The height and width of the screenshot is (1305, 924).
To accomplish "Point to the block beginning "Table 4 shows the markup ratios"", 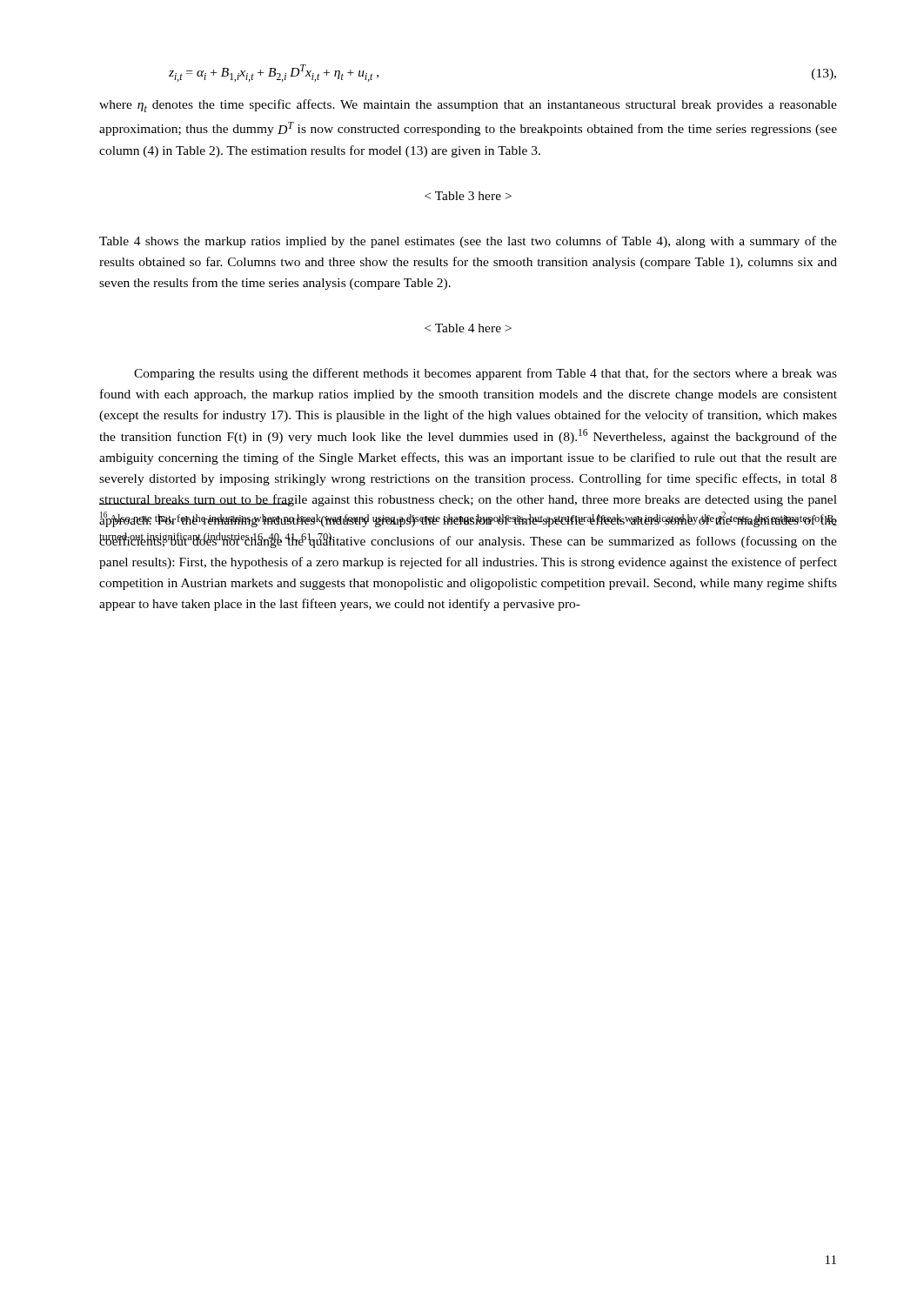I will (x=468, y=261).
